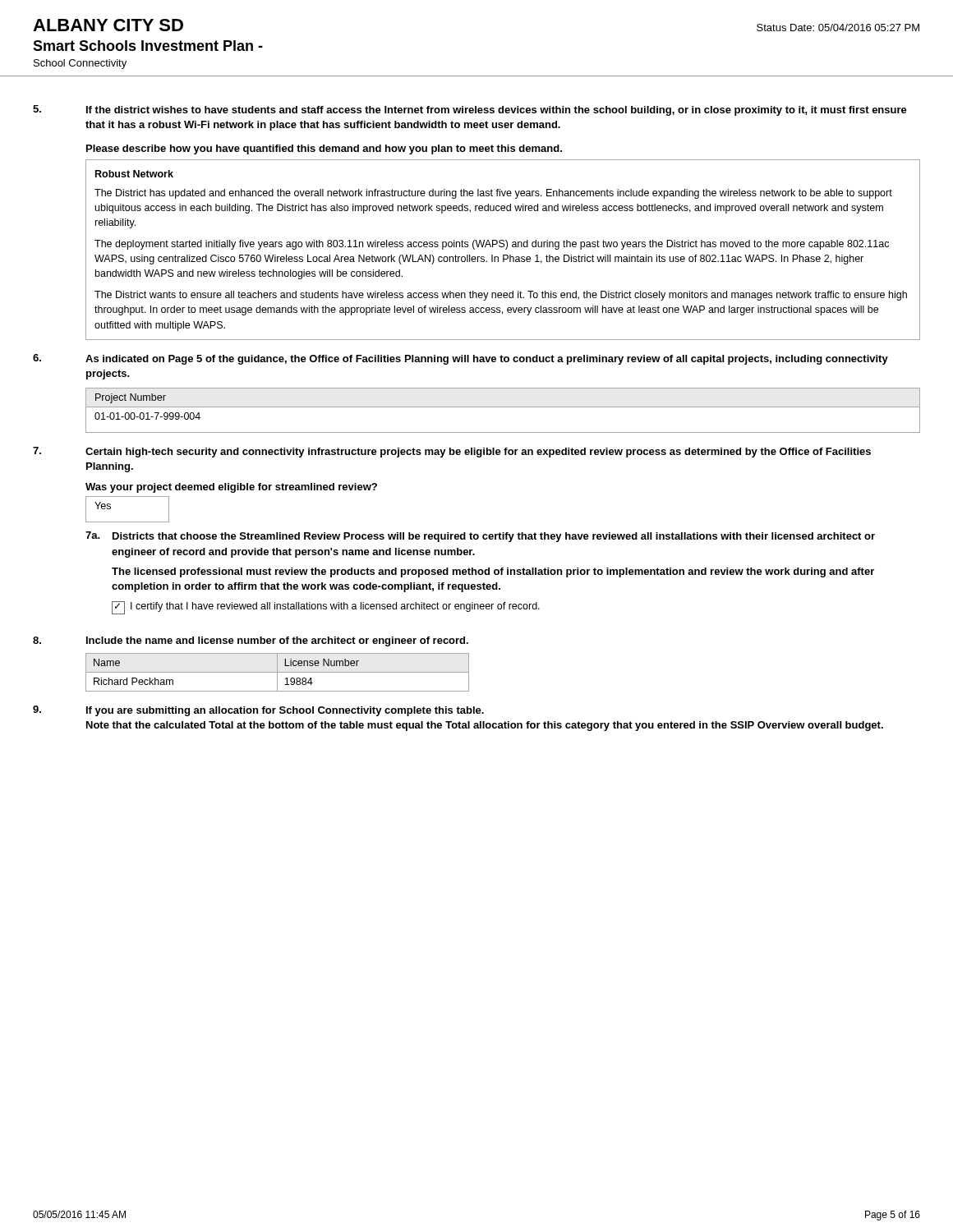
Task: Navigate to the text block starting "Districts that choose the Streamlined Review Process will"
Action: 493,544
